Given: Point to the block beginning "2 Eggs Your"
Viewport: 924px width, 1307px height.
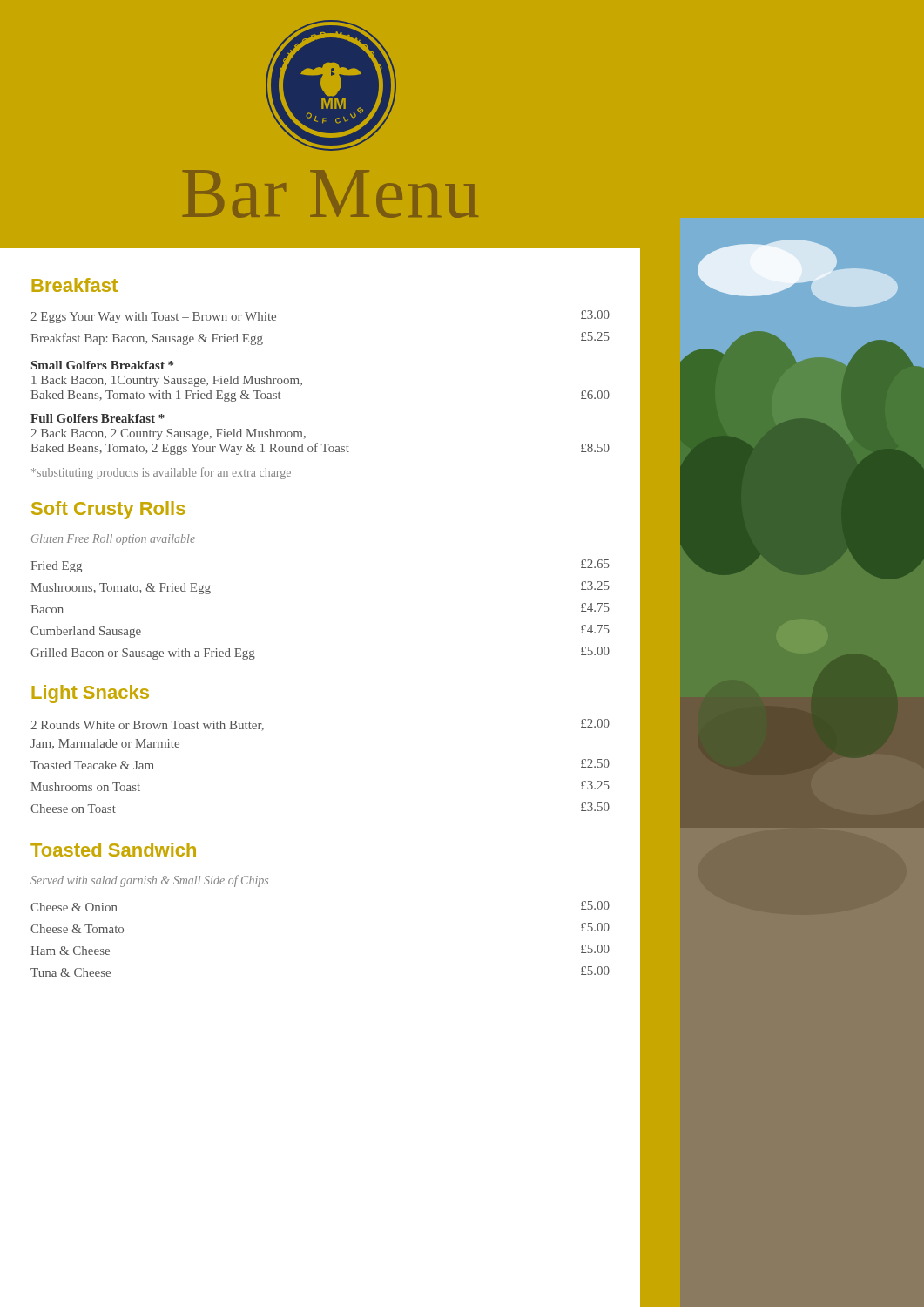Looking at the screenshot, I should [155, 317].
